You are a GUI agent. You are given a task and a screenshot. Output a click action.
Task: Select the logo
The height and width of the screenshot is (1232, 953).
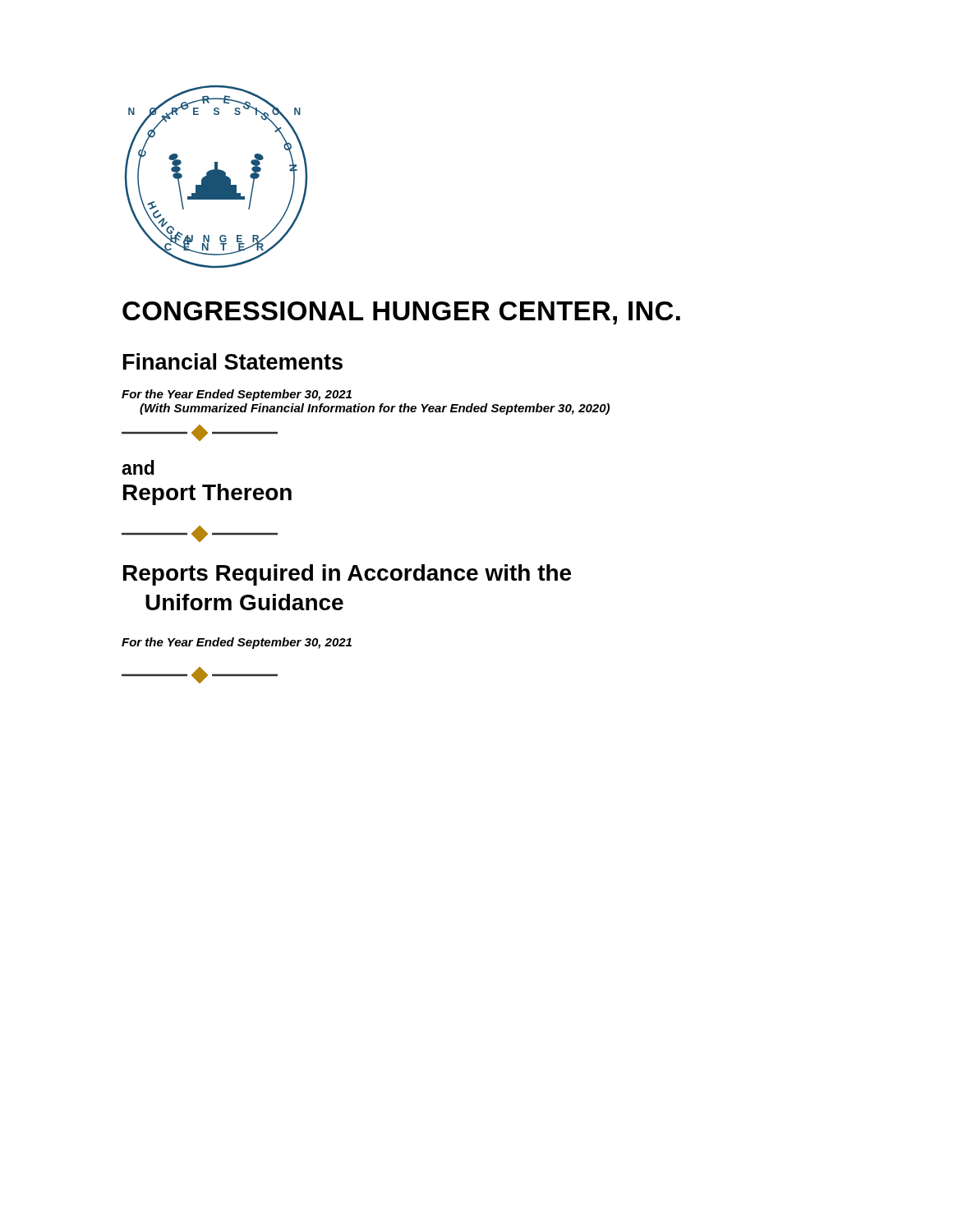click(458, 177)
